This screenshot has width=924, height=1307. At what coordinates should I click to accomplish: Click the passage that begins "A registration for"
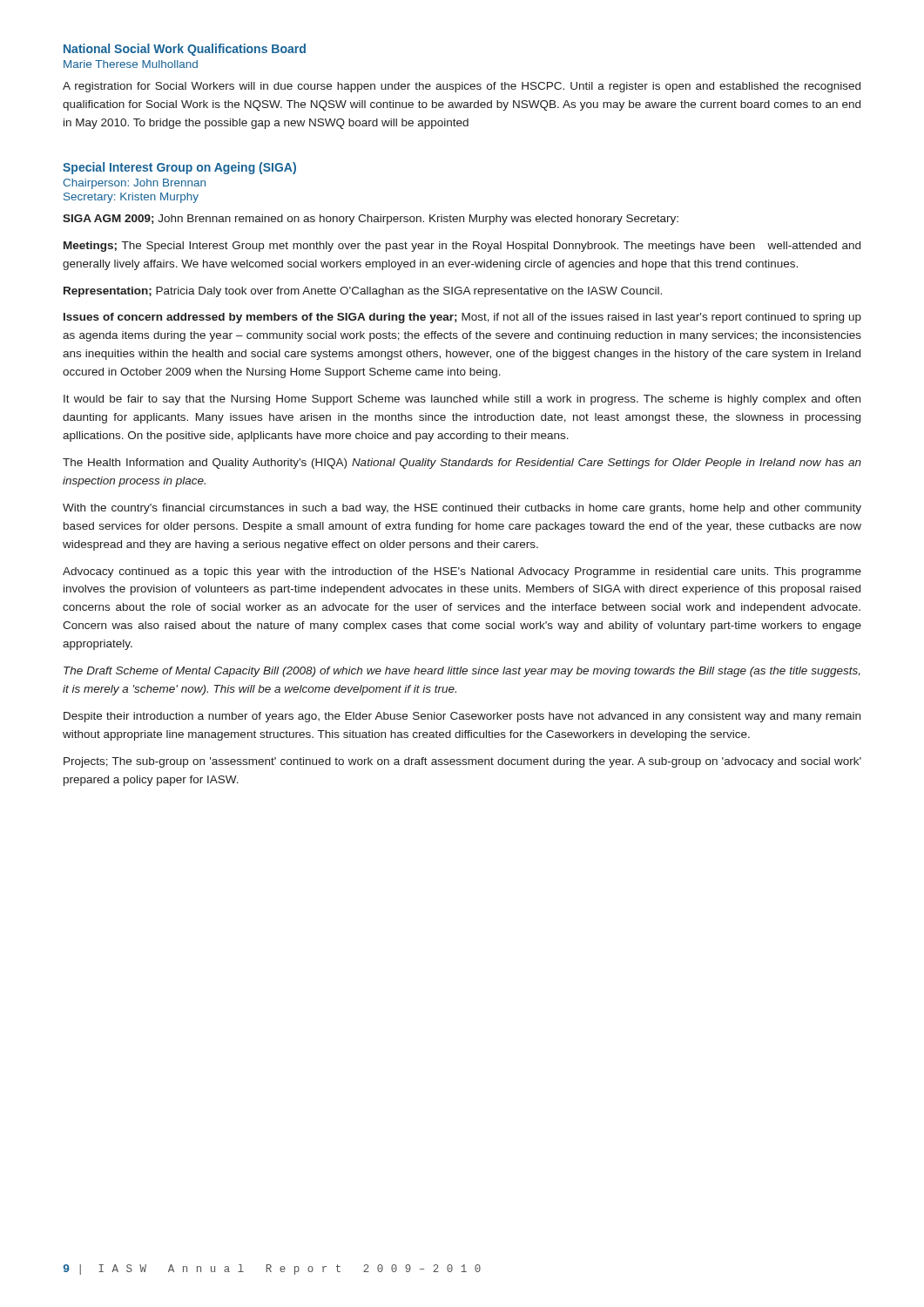point(462,104)
